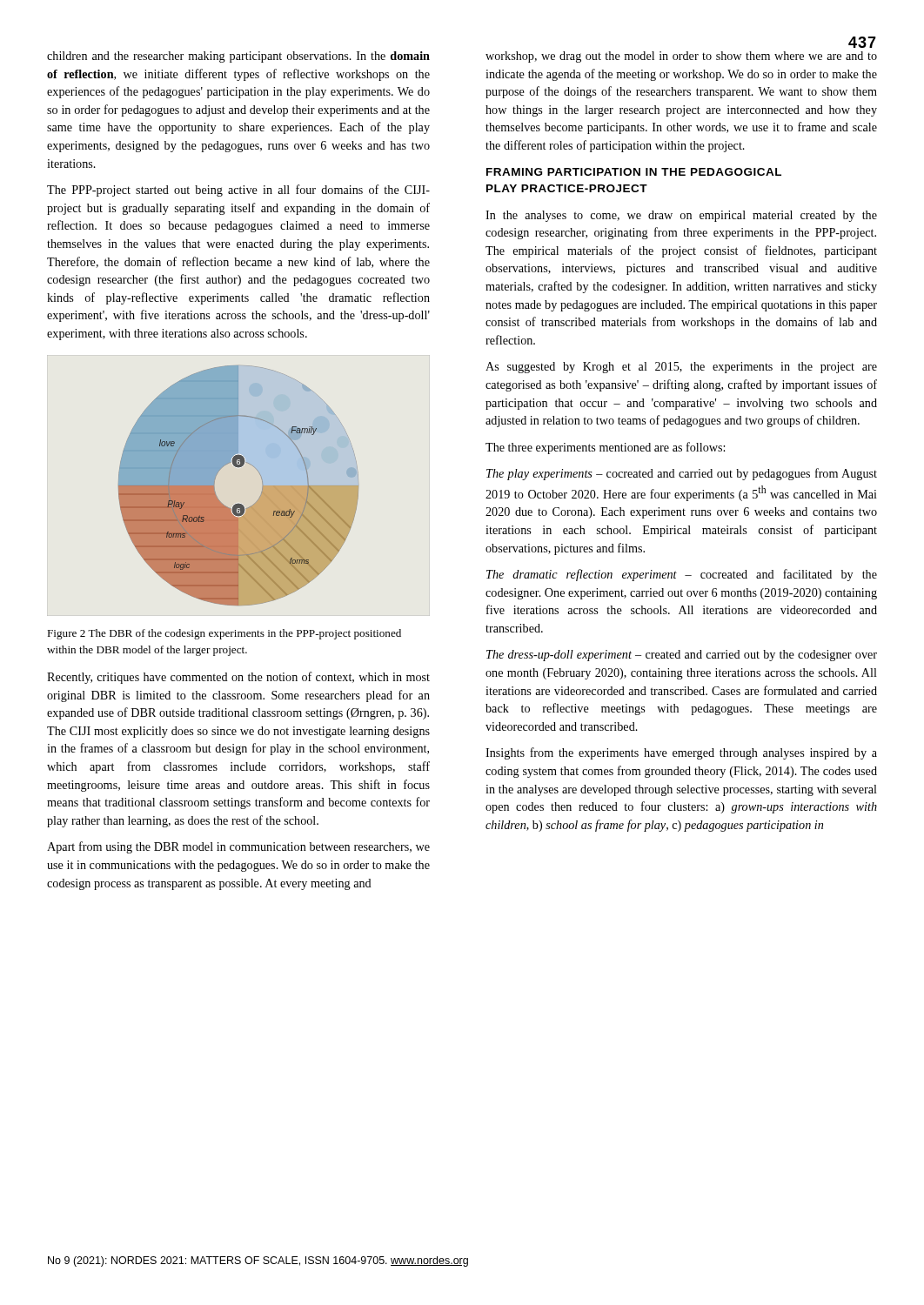Click the passage that begins "The dramatic reflection experiment – cocreated and facilitated"
The image size is (924, 1305).
coord(681,601)
